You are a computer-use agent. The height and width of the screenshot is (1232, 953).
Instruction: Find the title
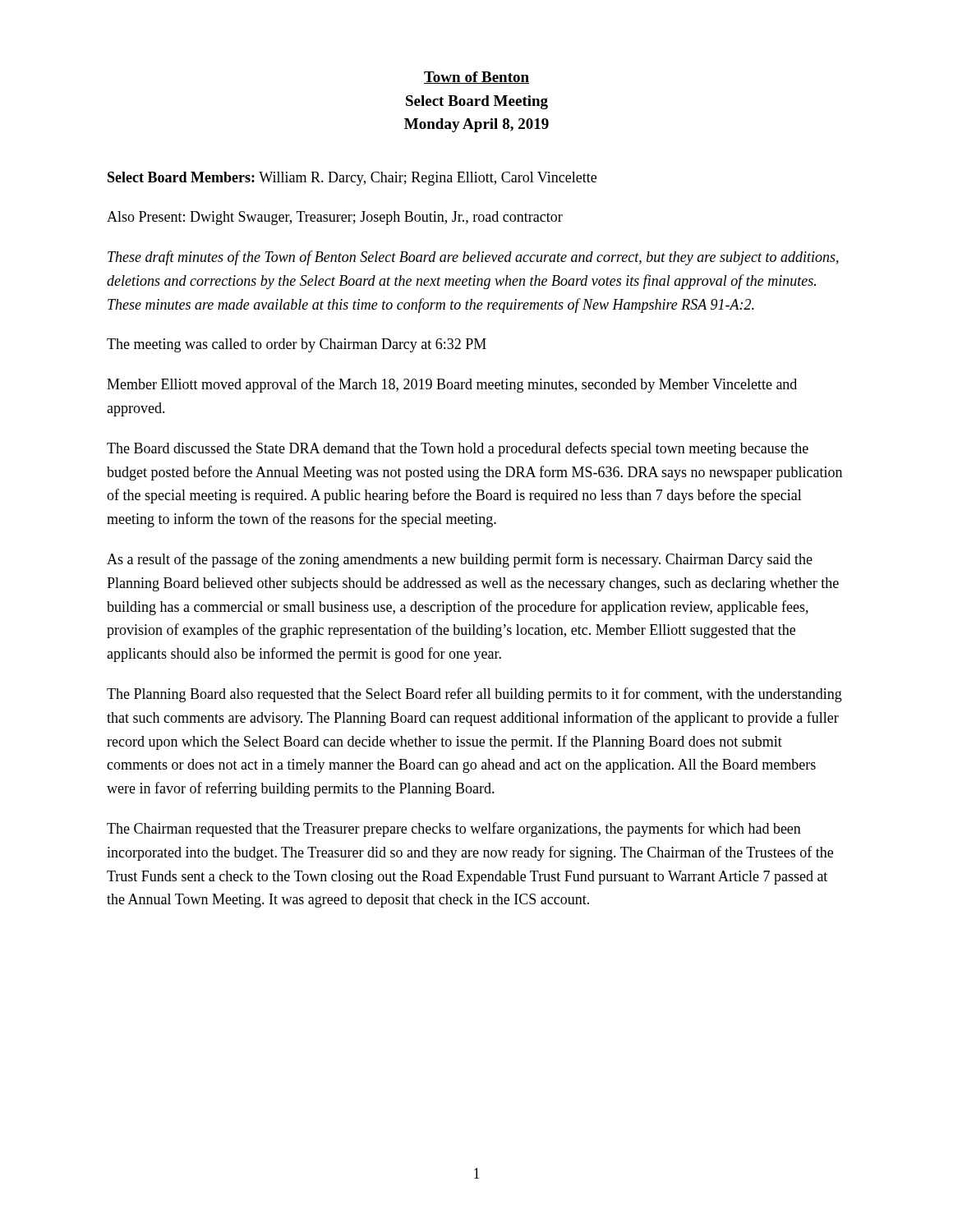pos(476,101)
